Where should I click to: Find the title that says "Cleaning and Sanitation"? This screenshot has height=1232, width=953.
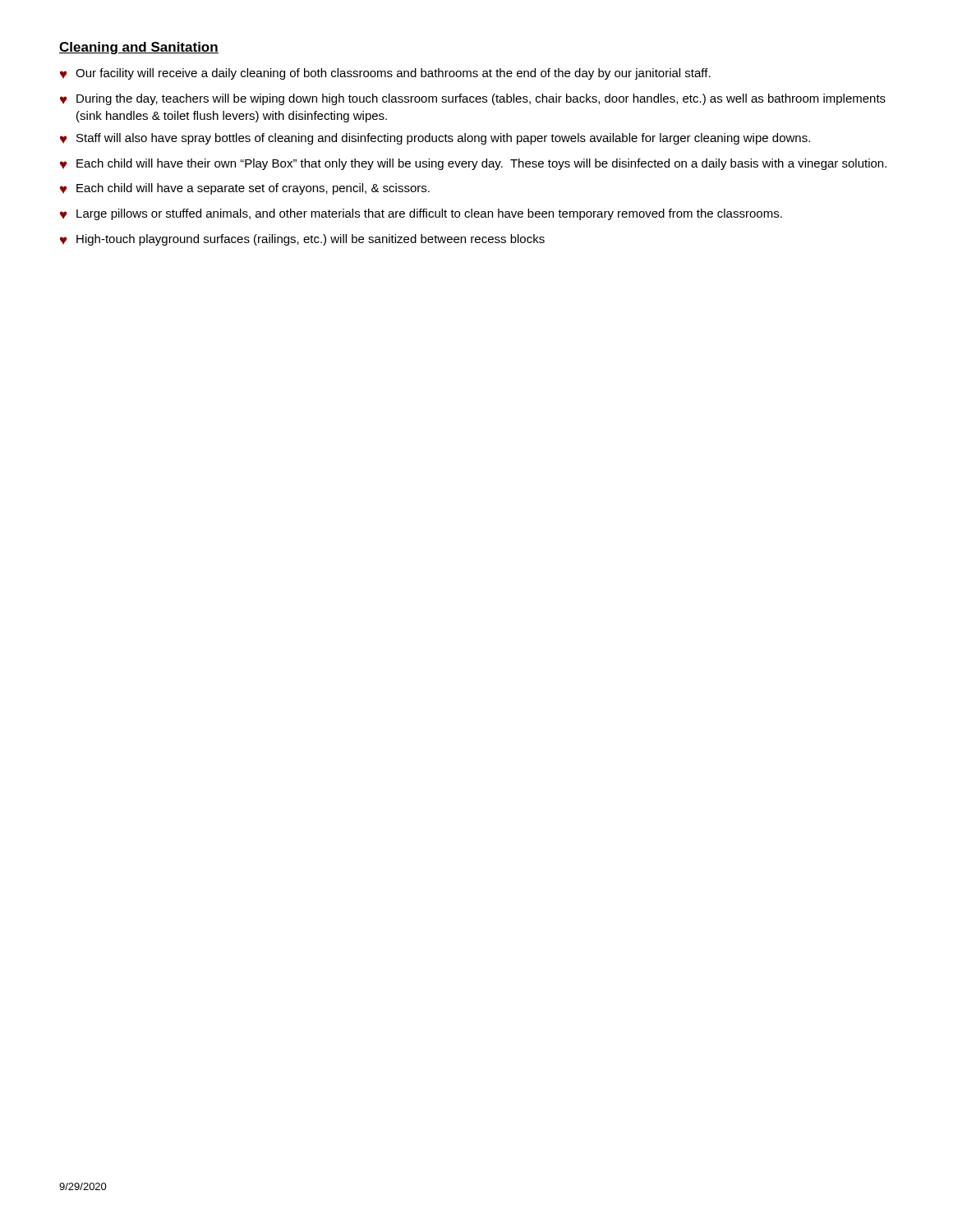point(139,48)
